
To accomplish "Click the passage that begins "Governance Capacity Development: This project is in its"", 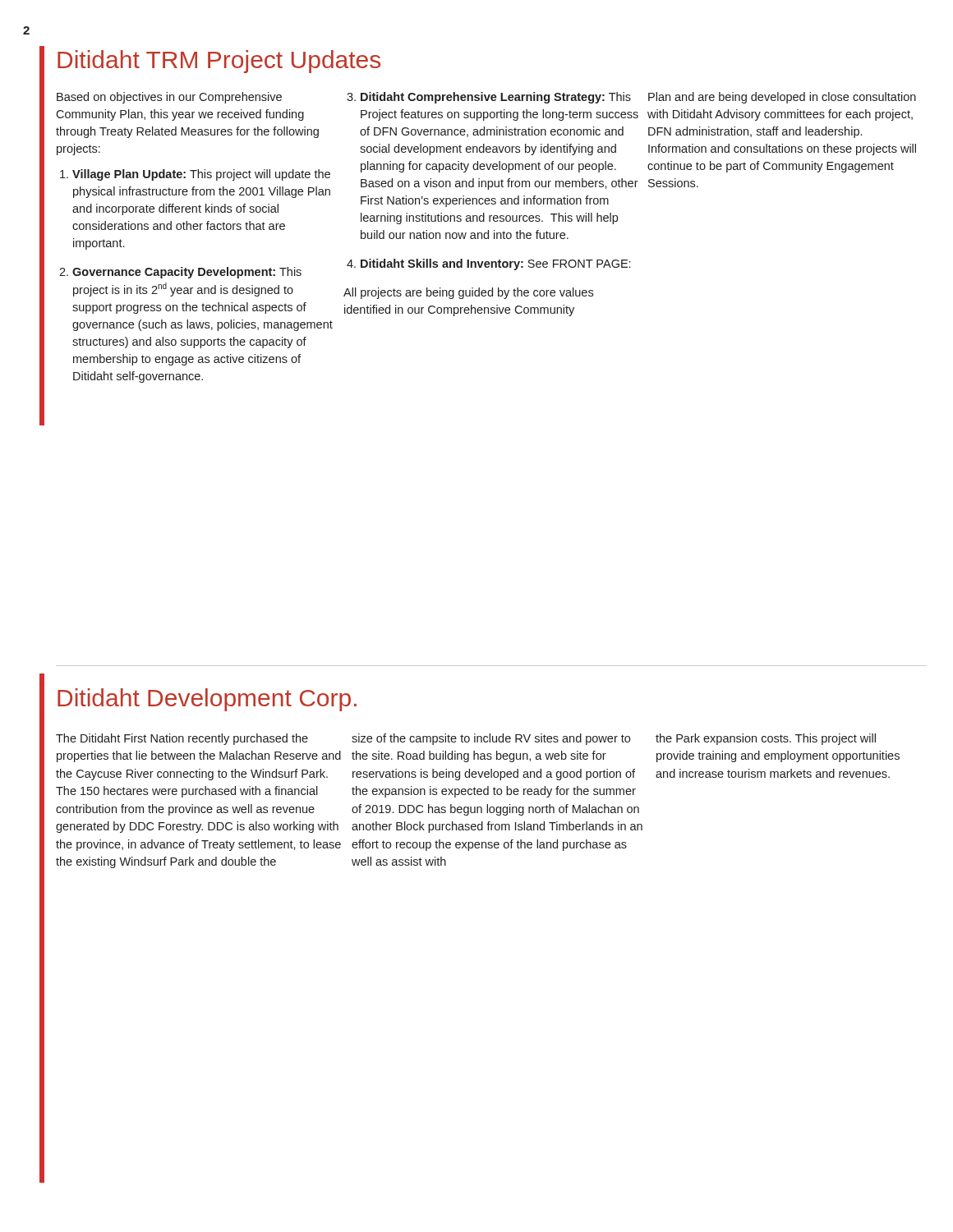I will pos(202,324).
